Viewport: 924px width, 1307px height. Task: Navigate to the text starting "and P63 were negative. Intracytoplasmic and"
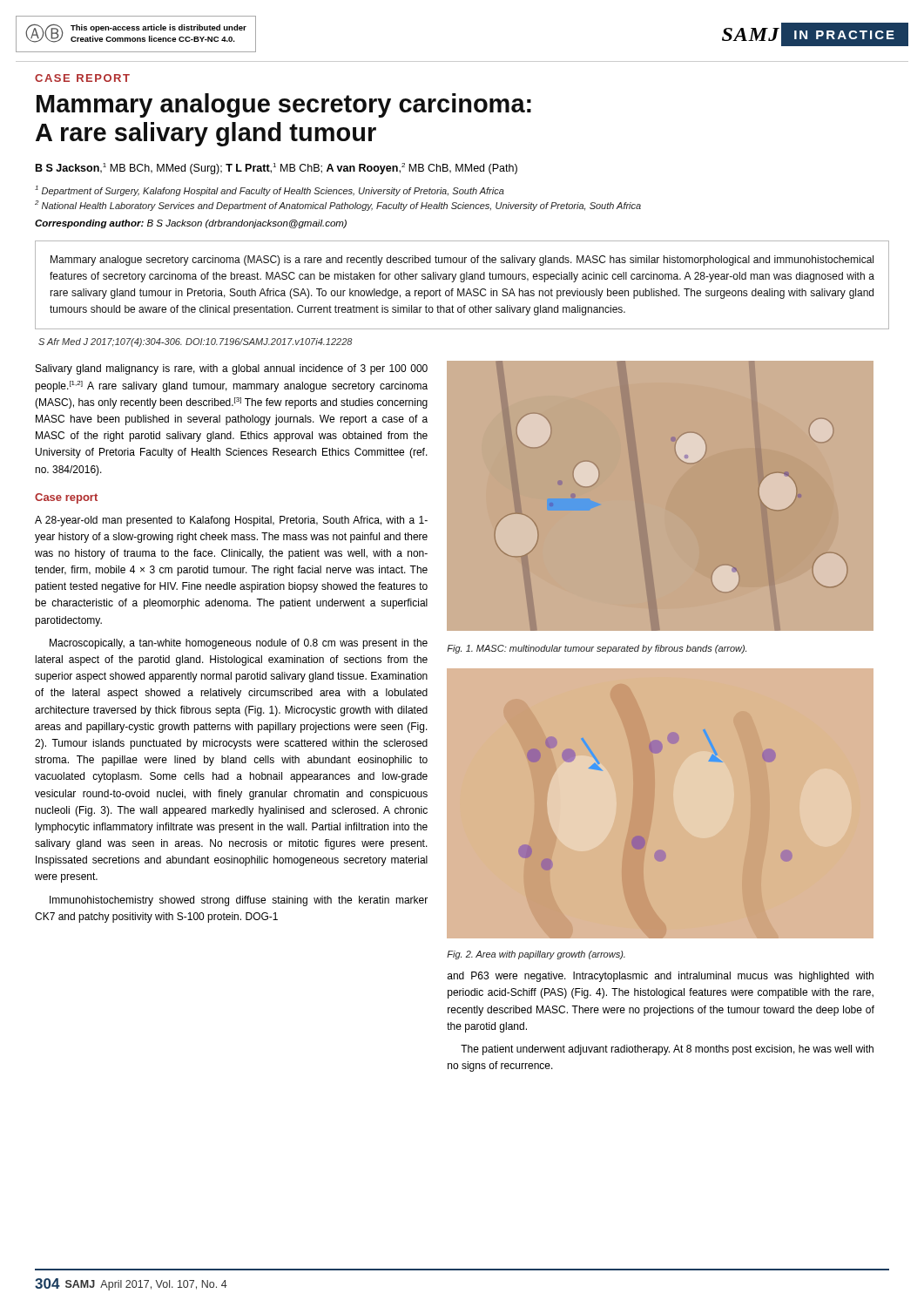[661, 1021]
